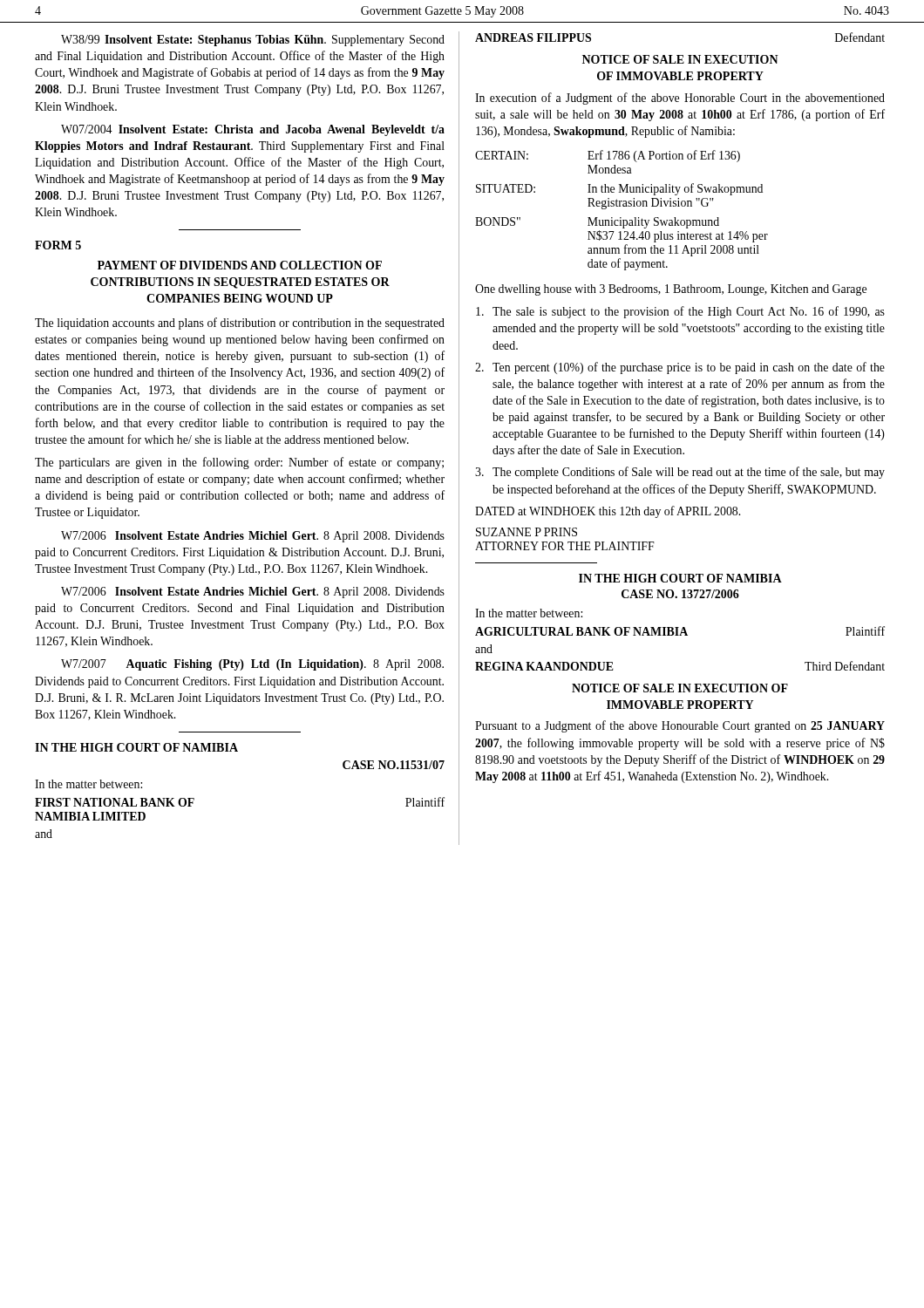Where is the passage that starts "Pursuant to a Judgment"?
Viewport: 924px width, 1308px height.
[680, 751]
